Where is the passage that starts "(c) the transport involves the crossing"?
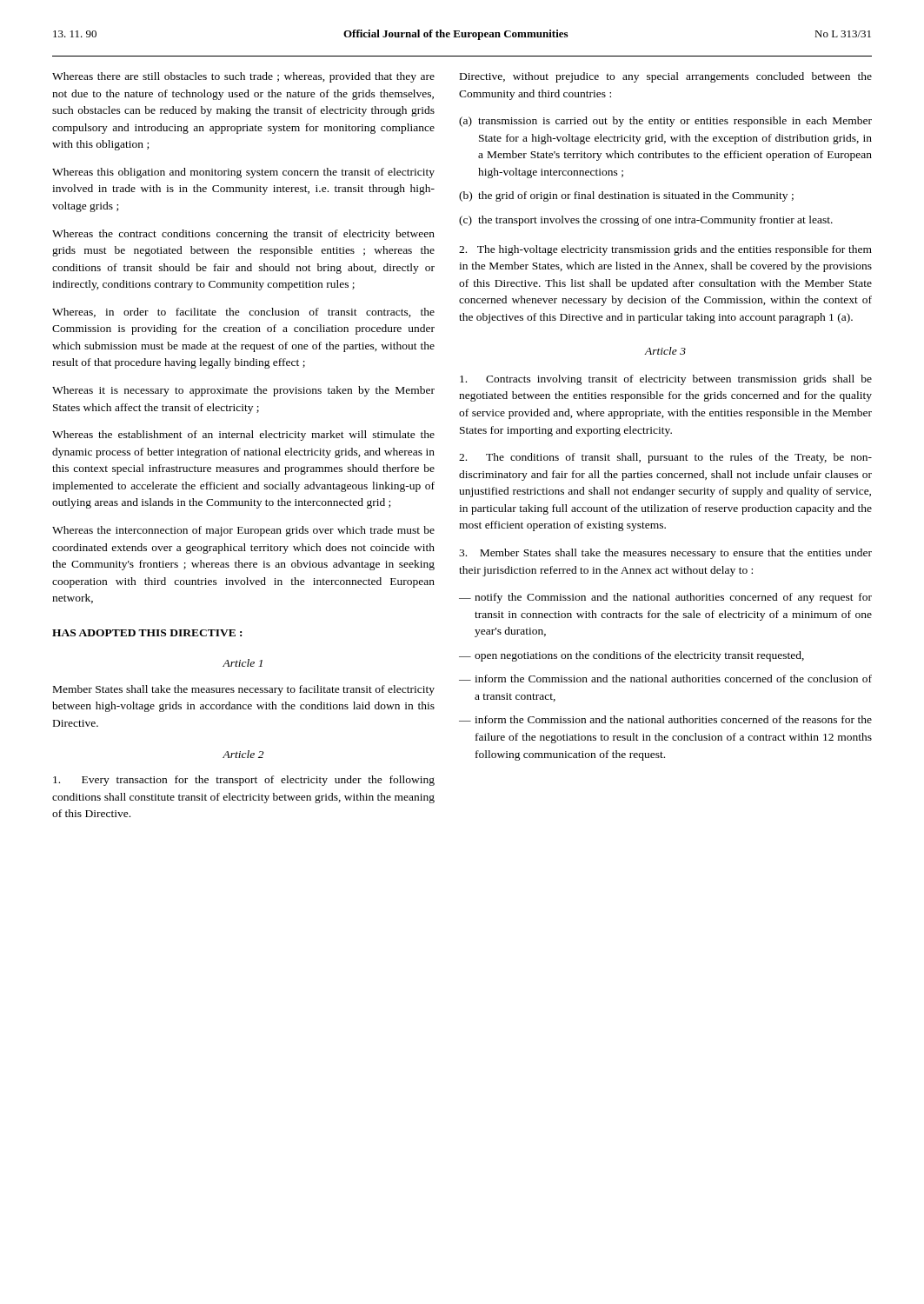The image size is (924, 1304). click(x=665, y=220)
